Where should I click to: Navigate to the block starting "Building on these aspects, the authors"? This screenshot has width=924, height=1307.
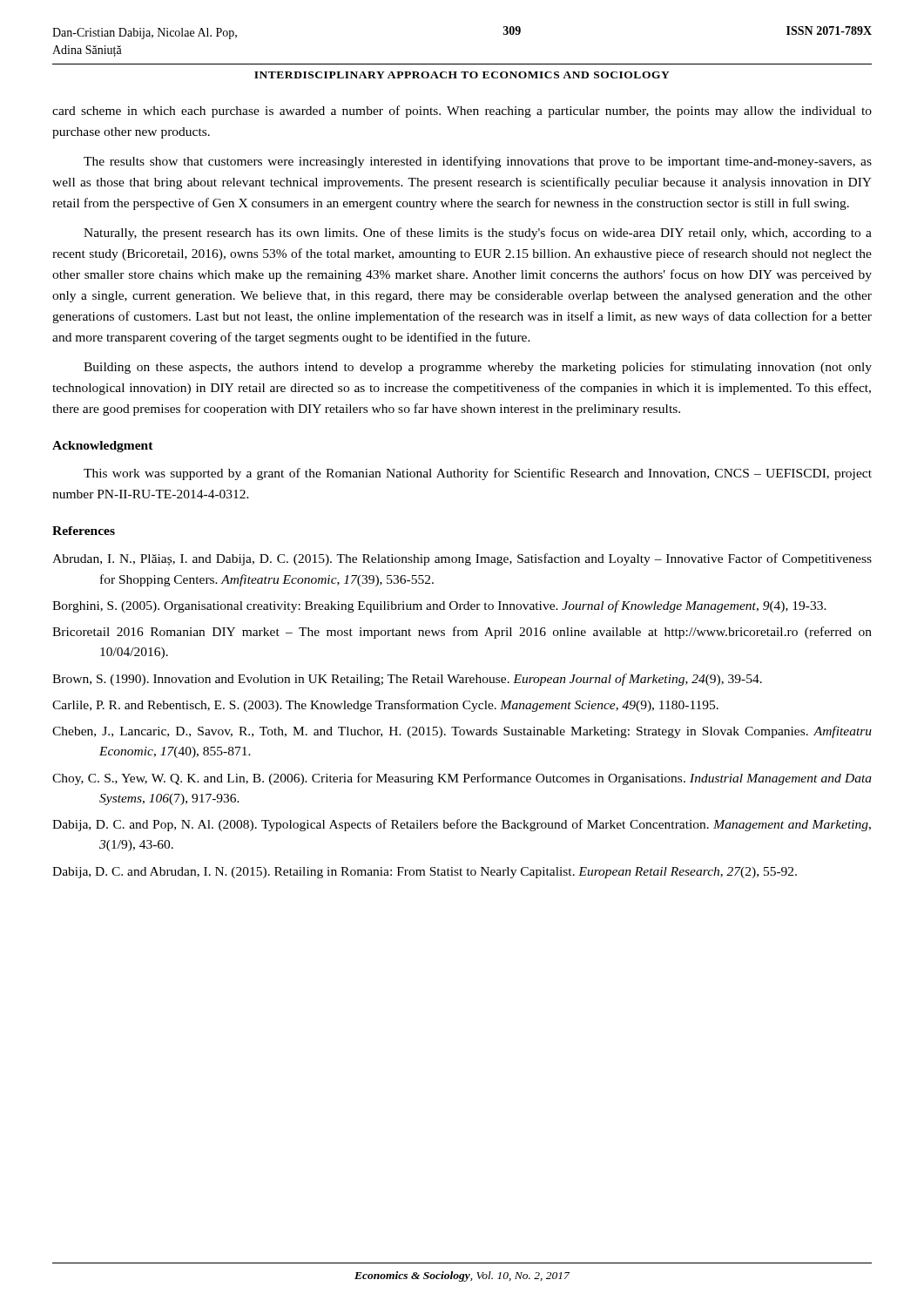click(462, 387)
